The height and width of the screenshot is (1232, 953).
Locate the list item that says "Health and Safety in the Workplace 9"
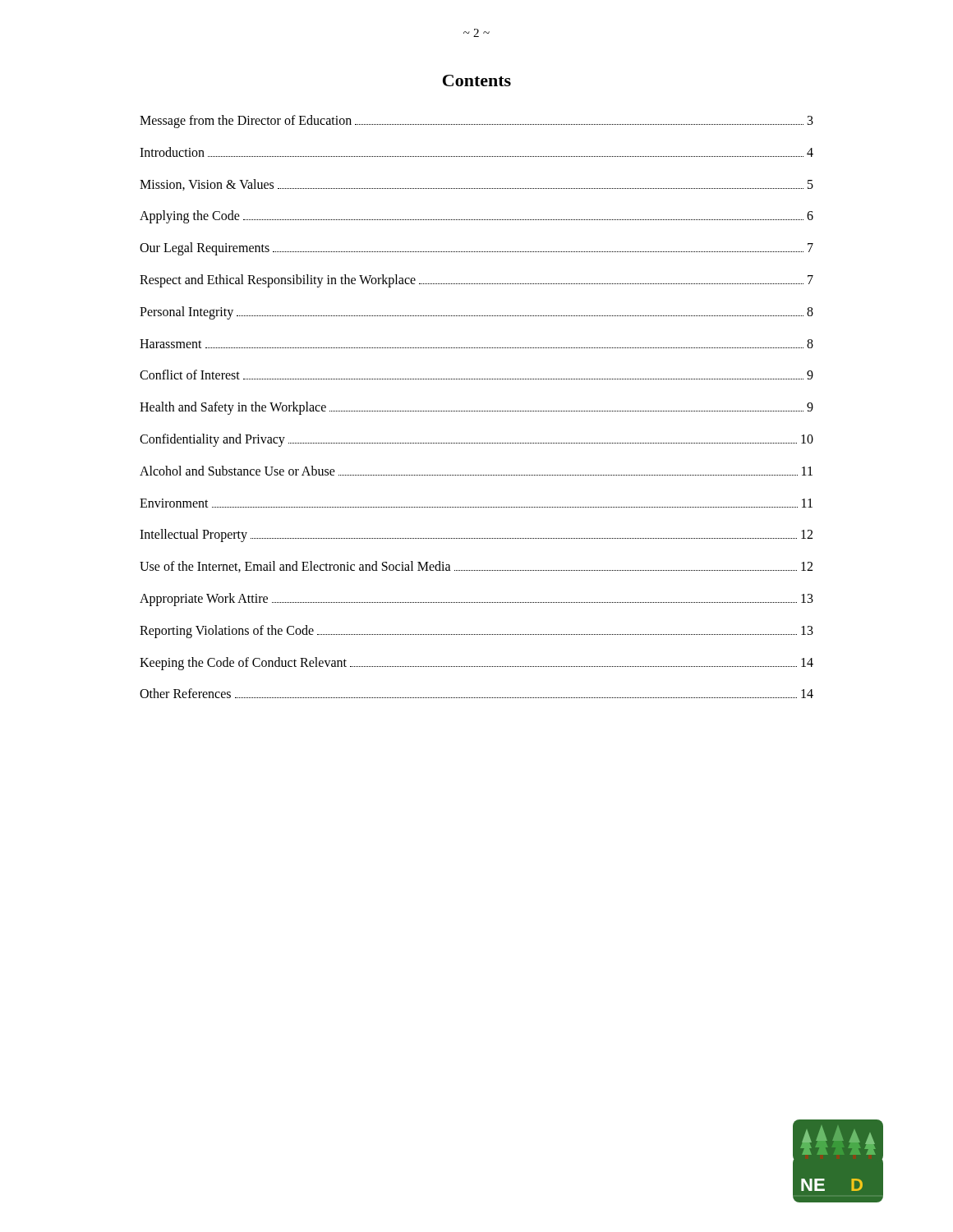point(476,408)
